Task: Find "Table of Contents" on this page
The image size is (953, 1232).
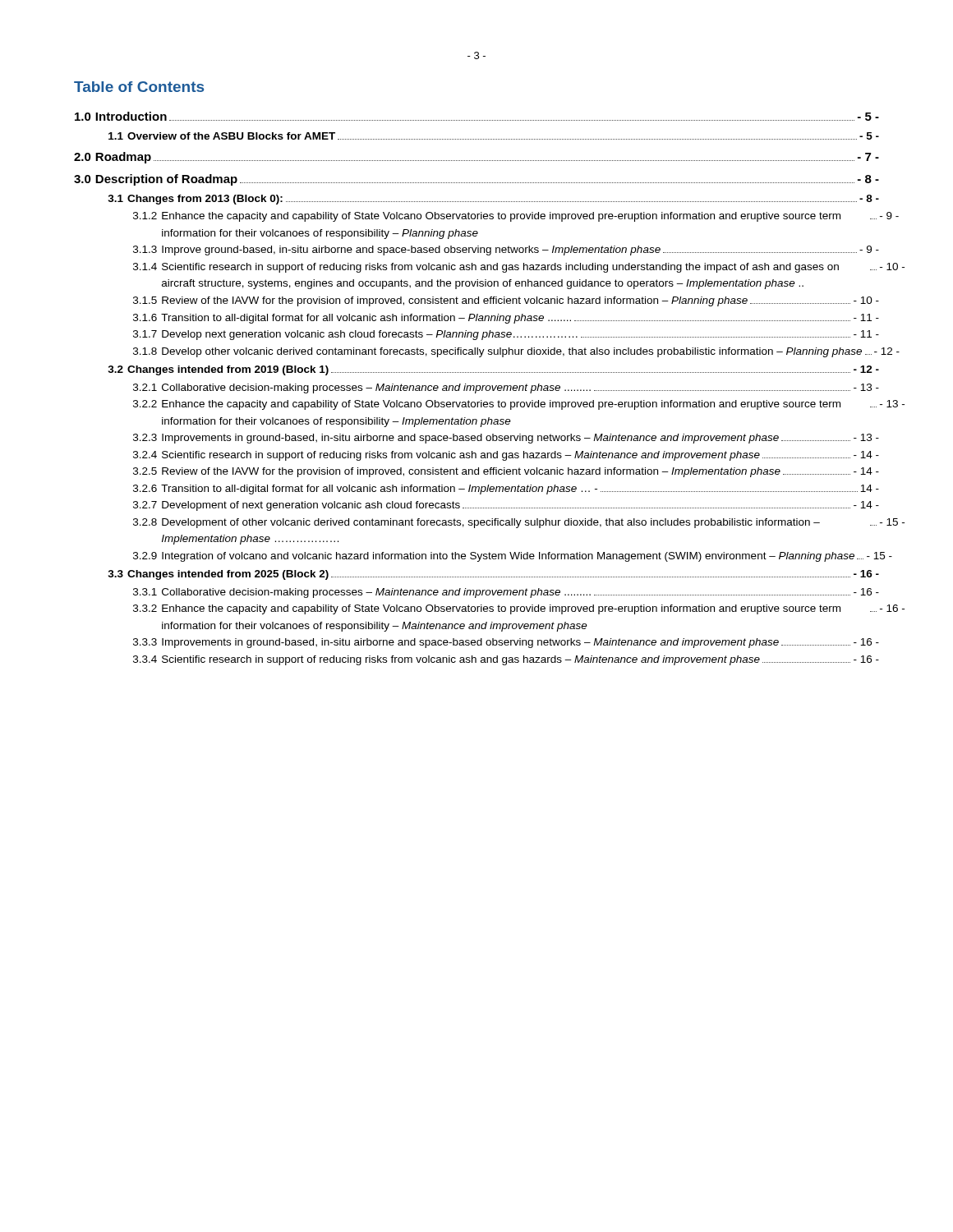Action: point(139,87)
